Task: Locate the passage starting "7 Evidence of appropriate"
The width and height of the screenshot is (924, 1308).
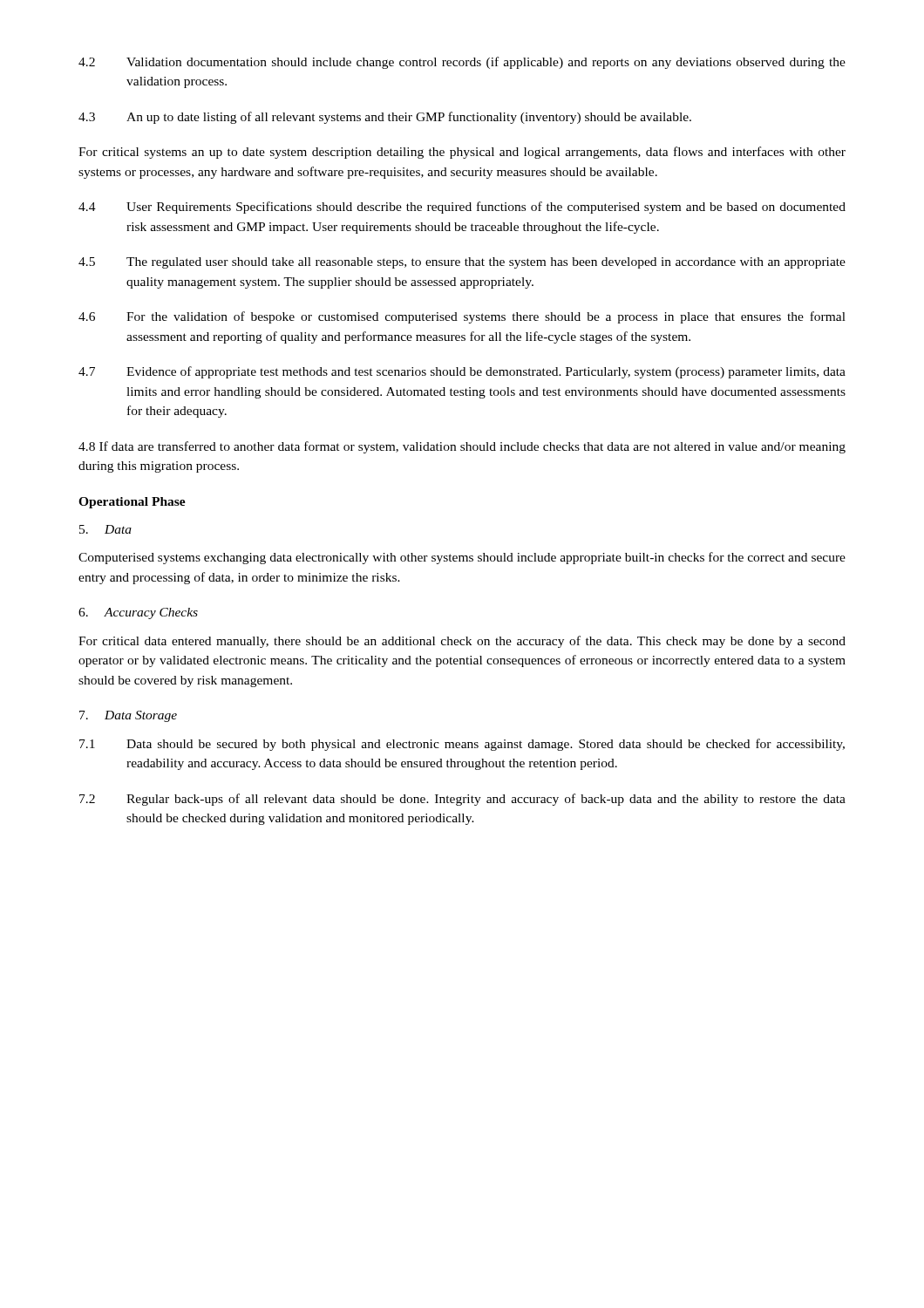Action: pyautogui.click(x=462, y=391)
